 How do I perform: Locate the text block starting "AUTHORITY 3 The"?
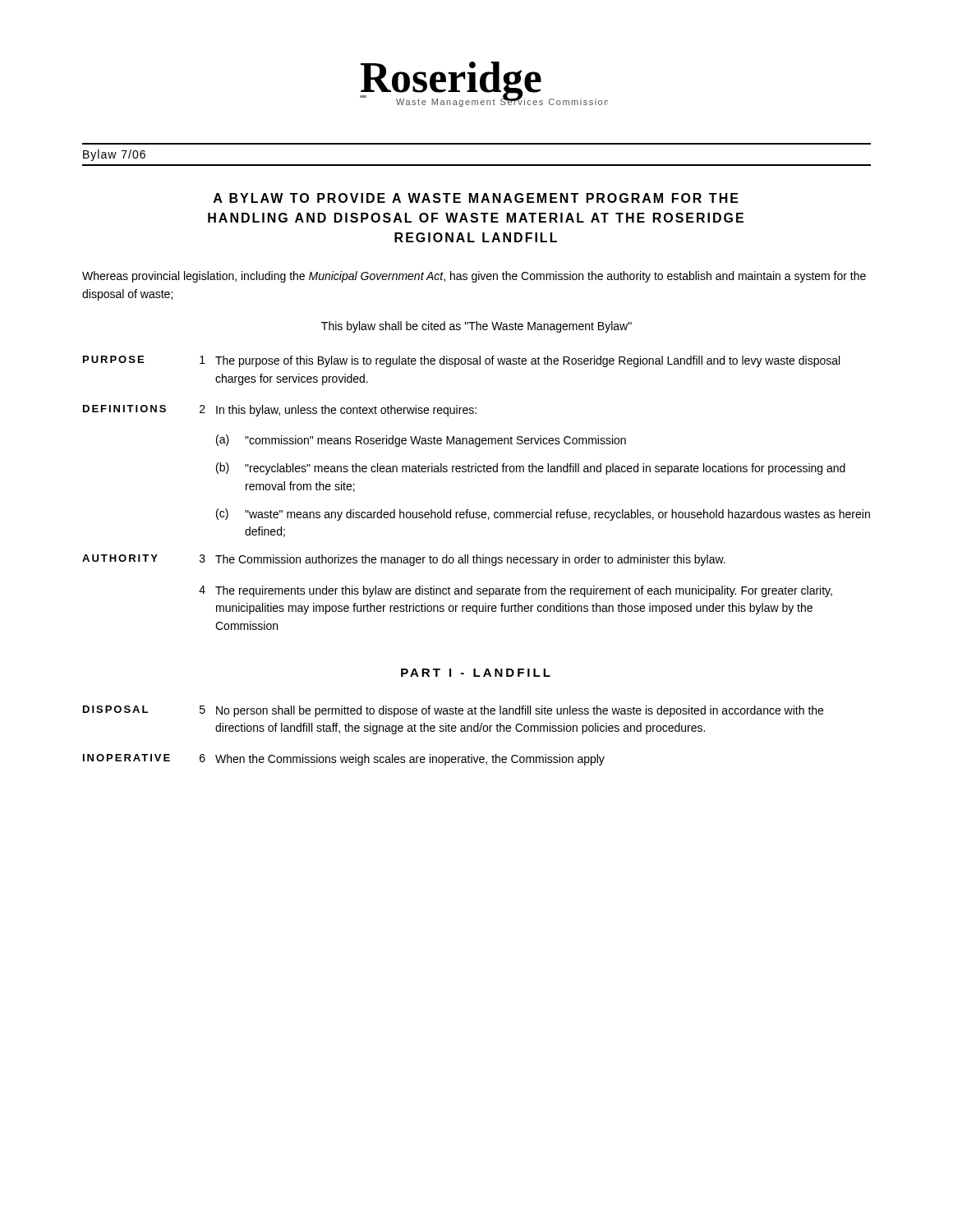[476, 560]
